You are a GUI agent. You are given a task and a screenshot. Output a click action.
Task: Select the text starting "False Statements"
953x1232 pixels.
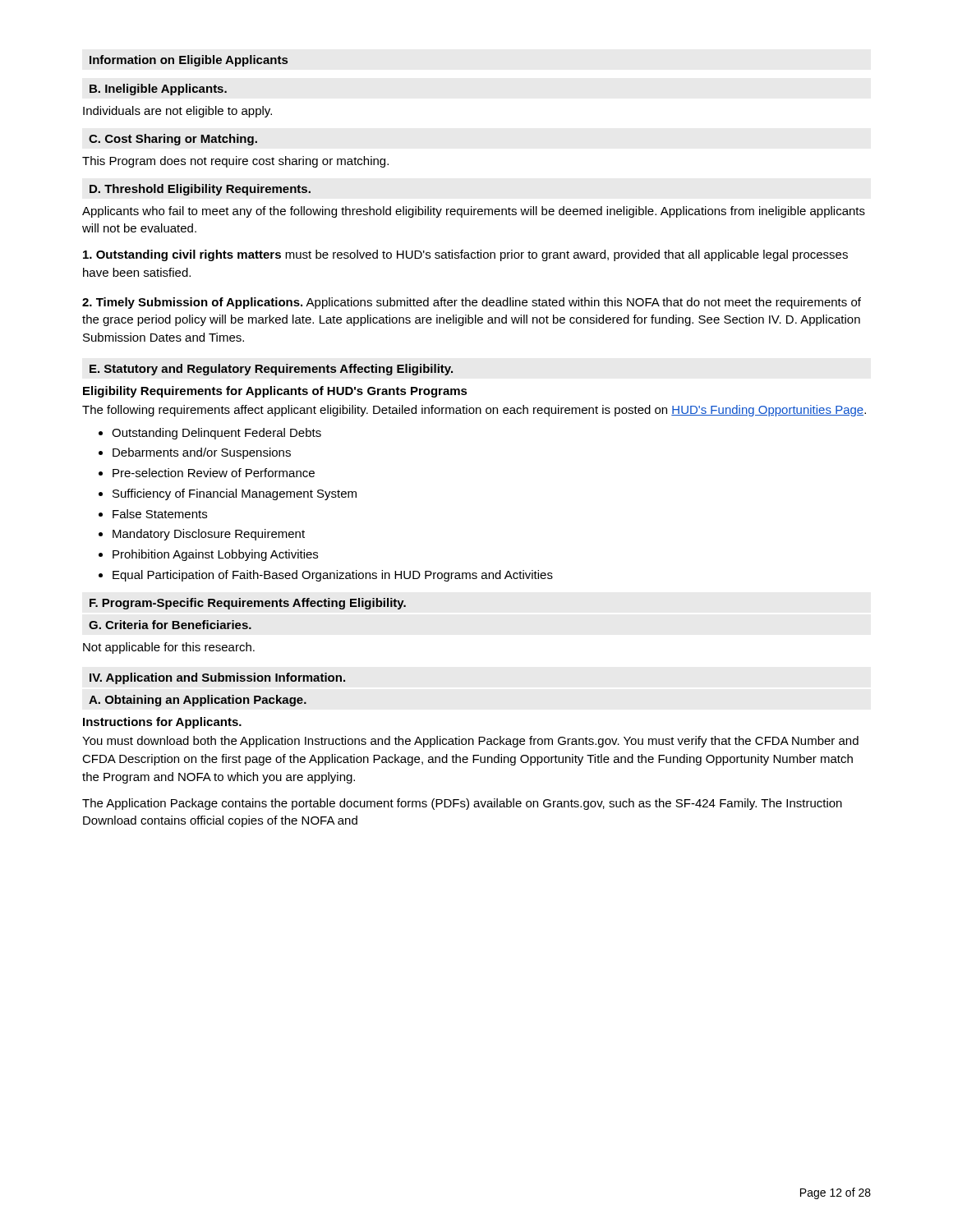coord(160,513)
